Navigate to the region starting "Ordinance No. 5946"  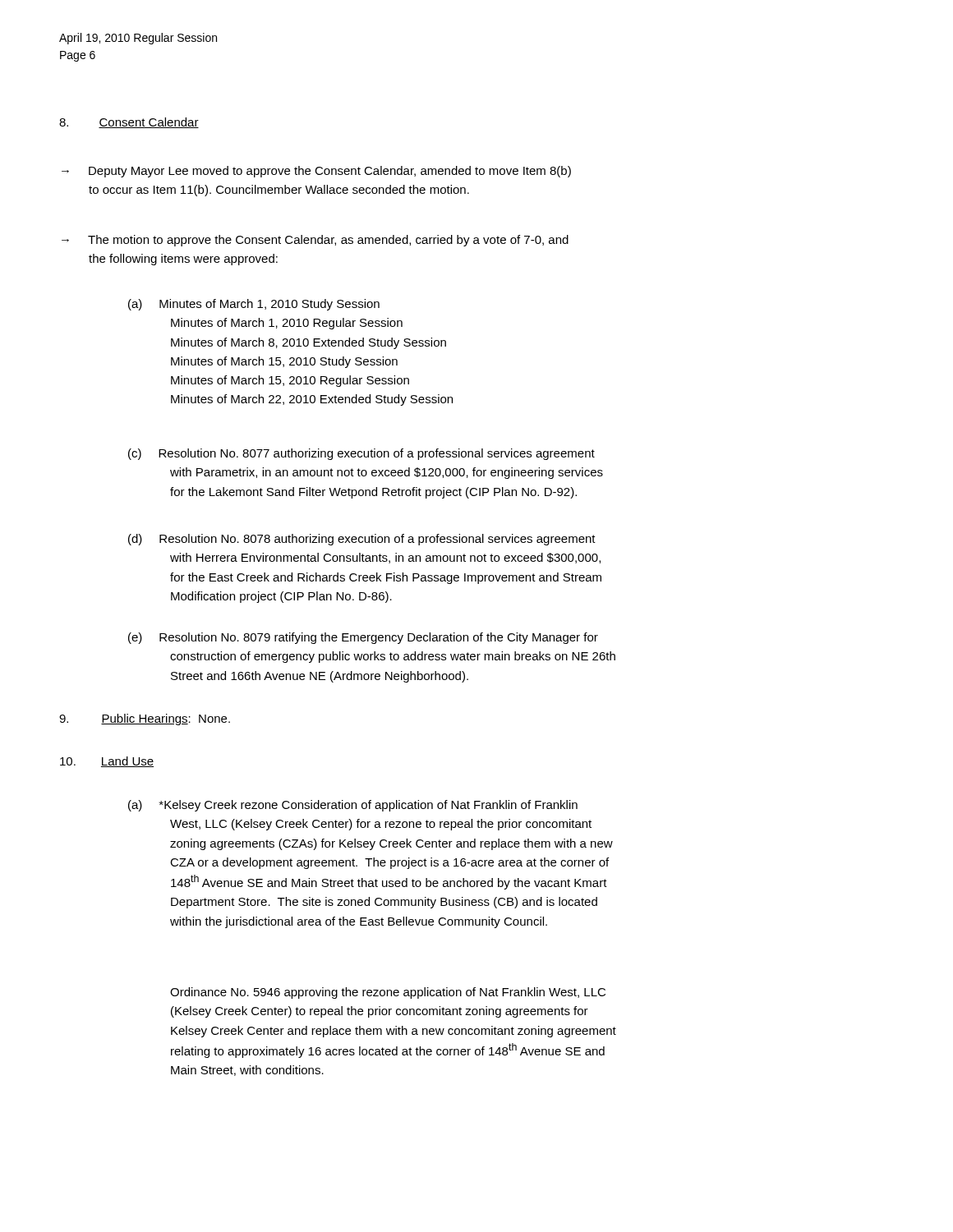[x=393, y=1031]
